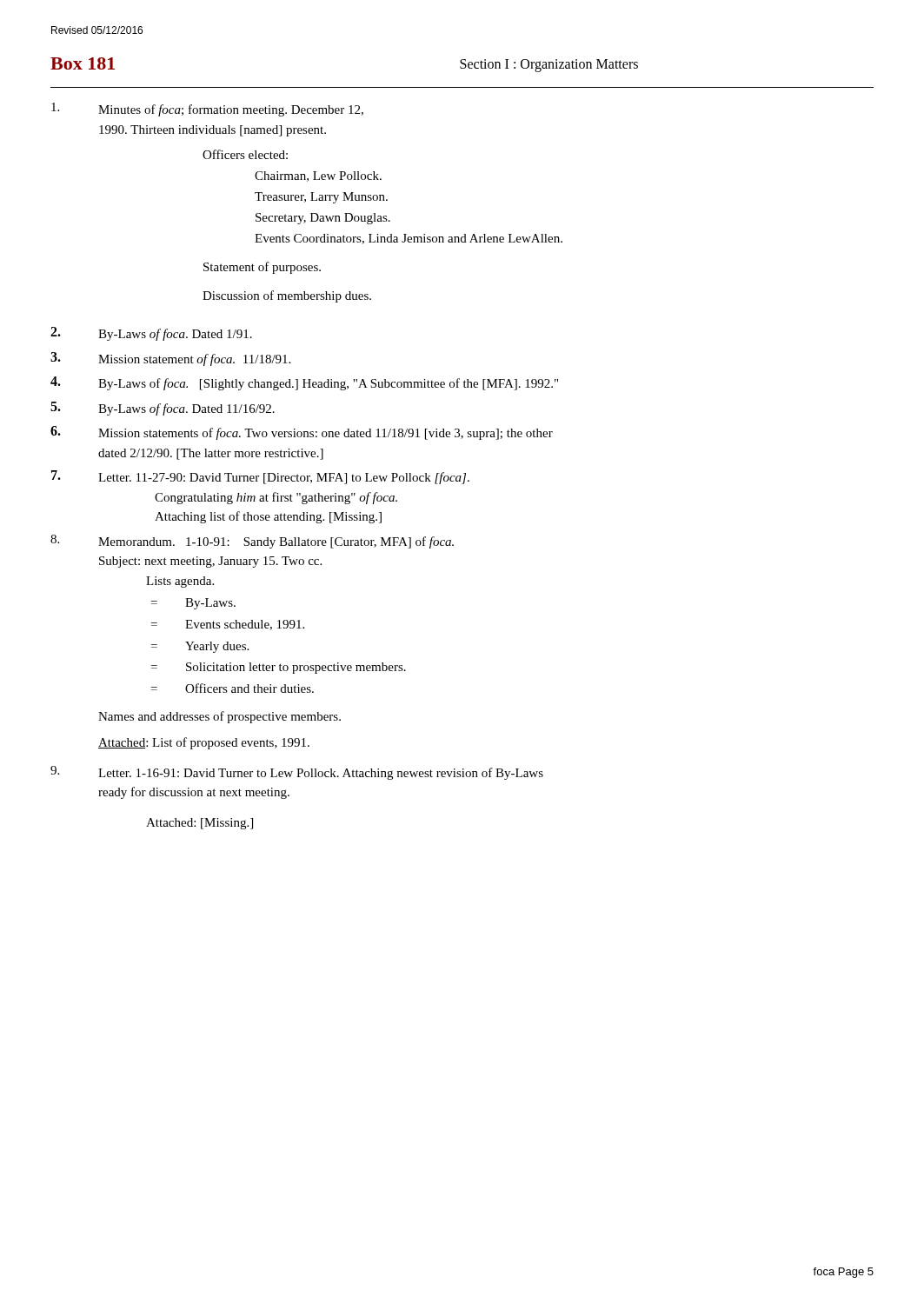Navigate to the region starting "7. Letter. 11-27-90:"
The image size is (924, 1304).
(x=260, y=477)
